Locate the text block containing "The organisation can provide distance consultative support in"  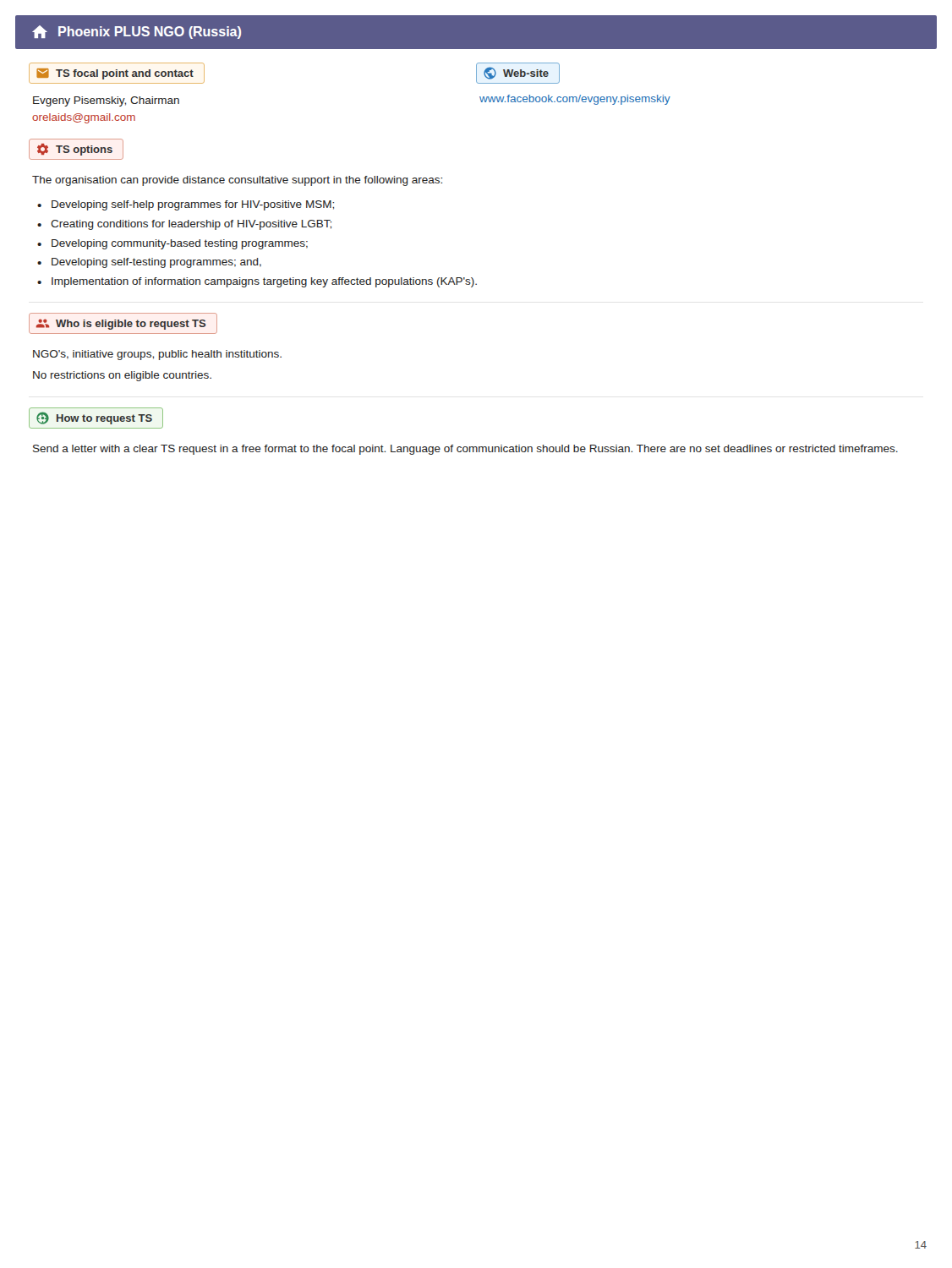coord(238,179)
